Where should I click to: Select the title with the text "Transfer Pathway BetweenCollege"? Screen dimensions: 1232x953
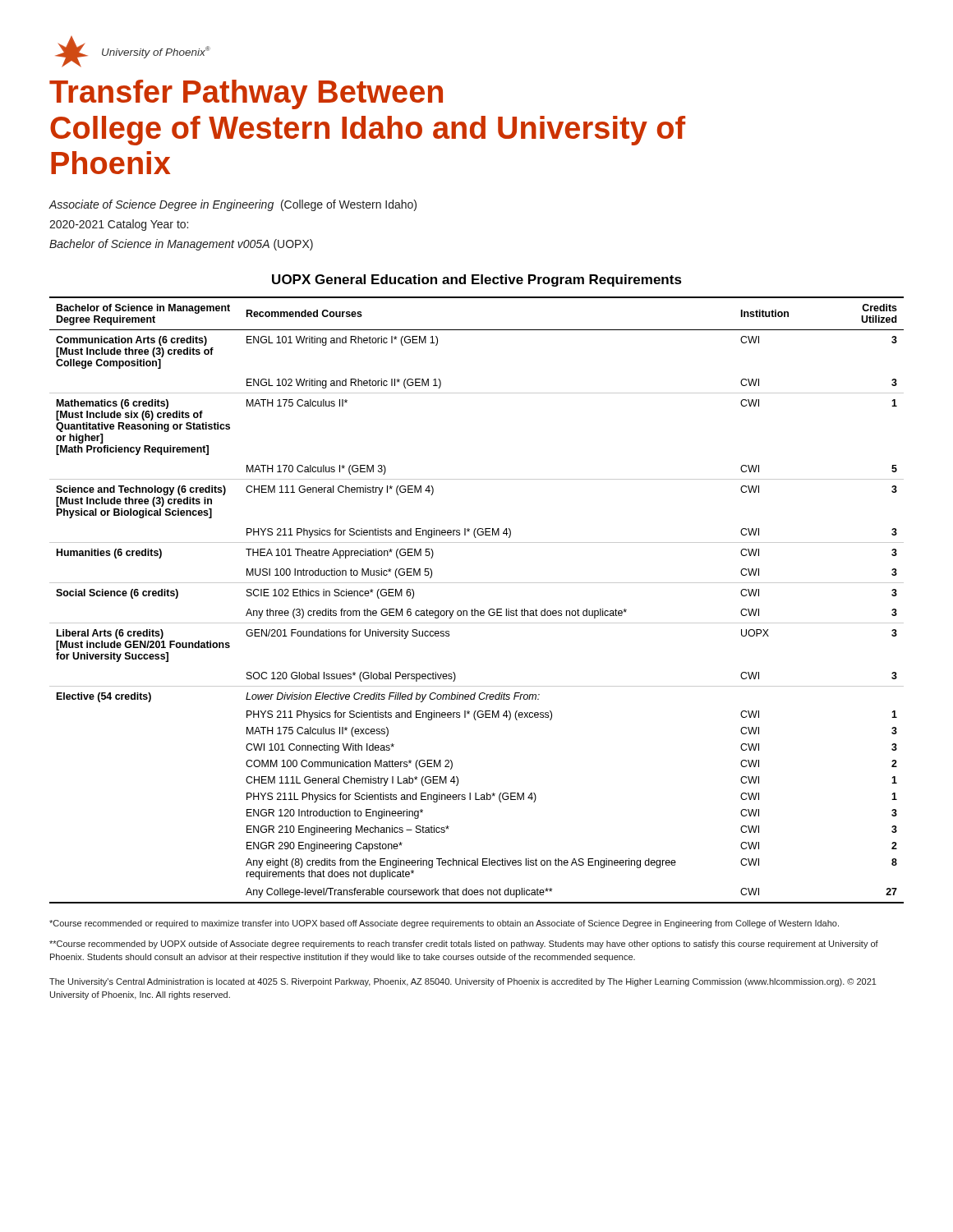(x=367, y=128)
